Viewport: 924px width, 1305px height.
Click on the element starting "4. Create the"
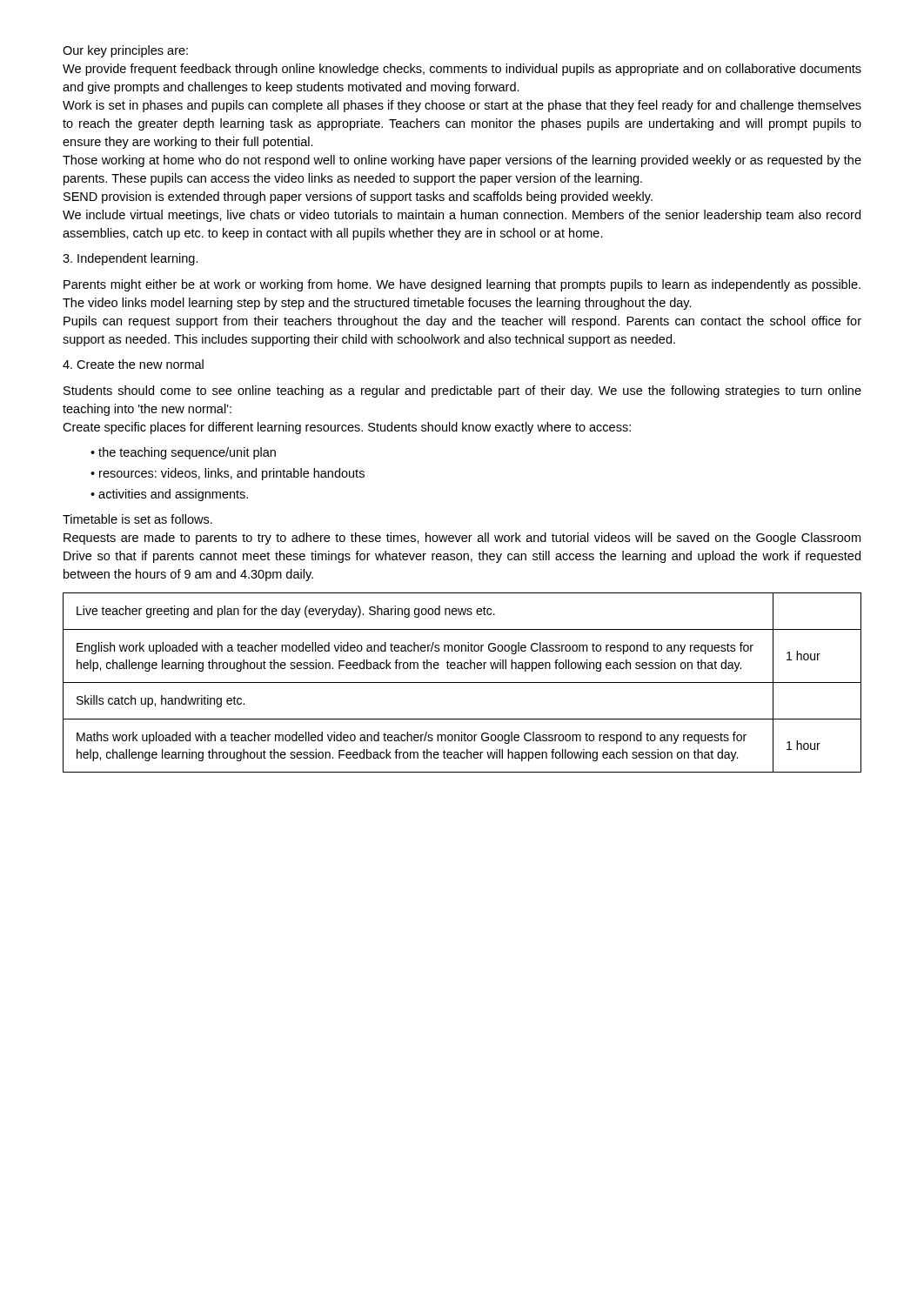133,365
